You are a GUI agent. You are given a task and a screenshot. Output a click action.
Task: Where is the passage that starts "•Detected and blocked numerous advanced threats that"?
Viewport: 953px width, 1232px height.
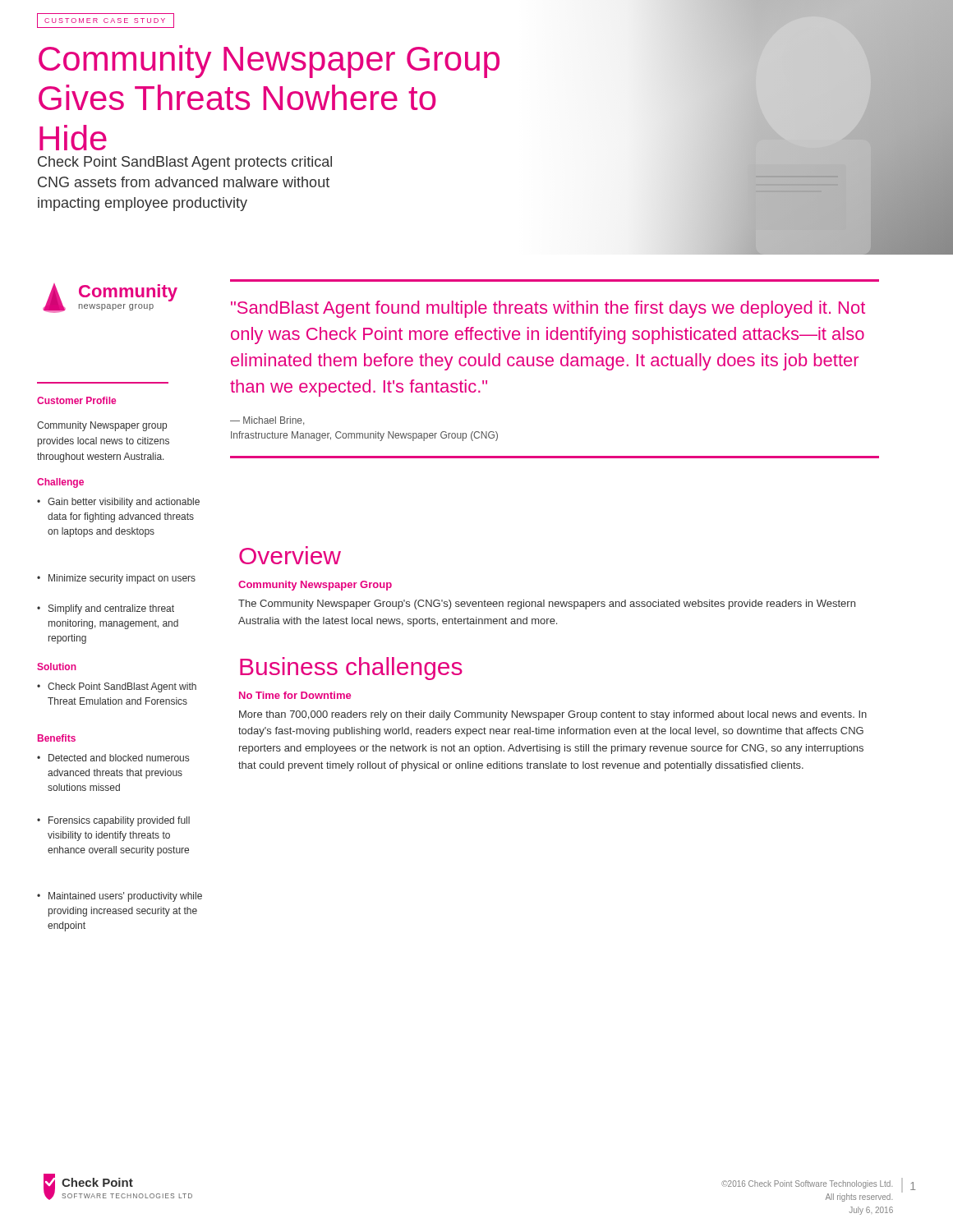tap(121, 773)
